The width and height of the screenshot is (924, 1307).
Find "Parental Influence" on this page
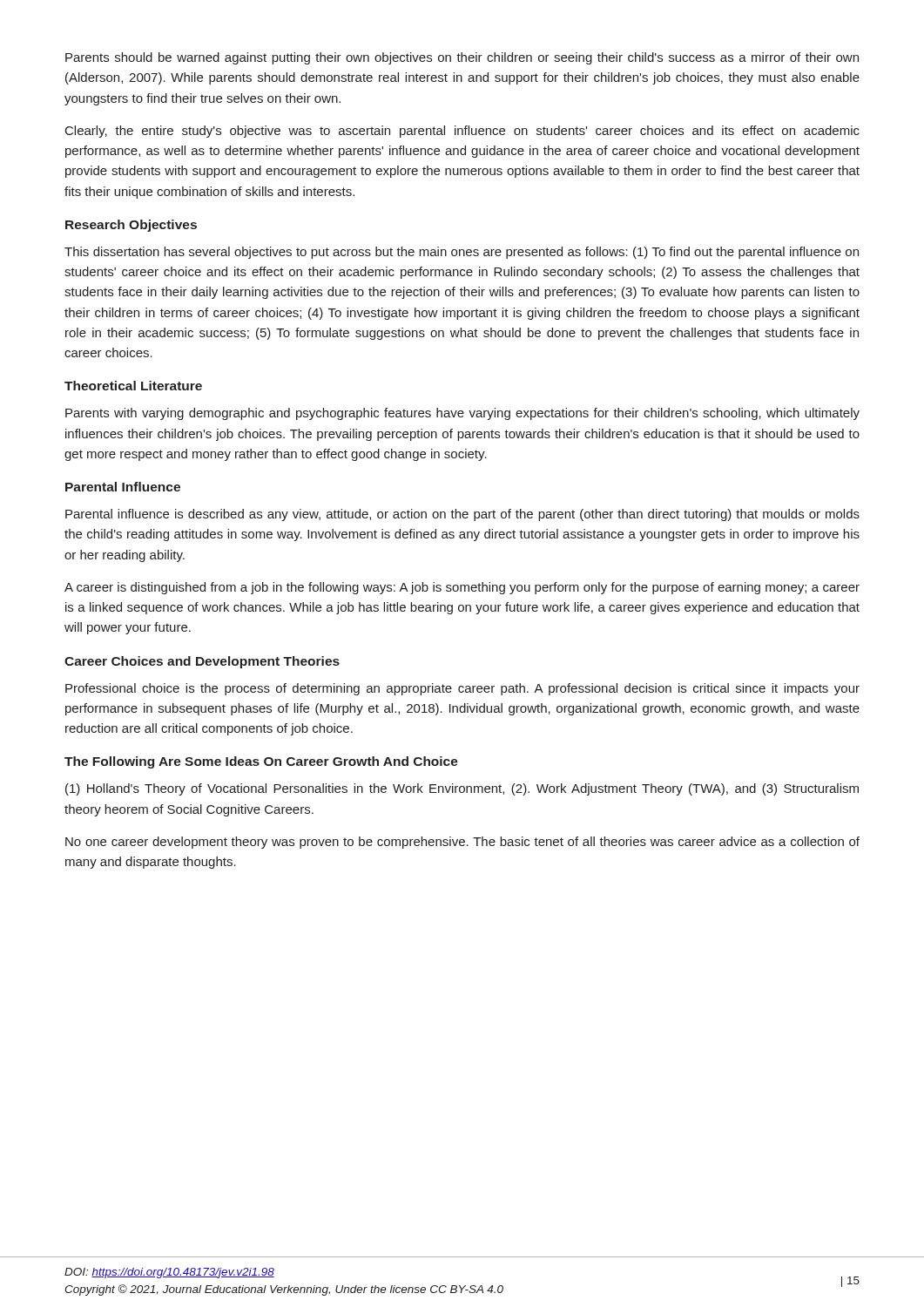pos(123,487)
